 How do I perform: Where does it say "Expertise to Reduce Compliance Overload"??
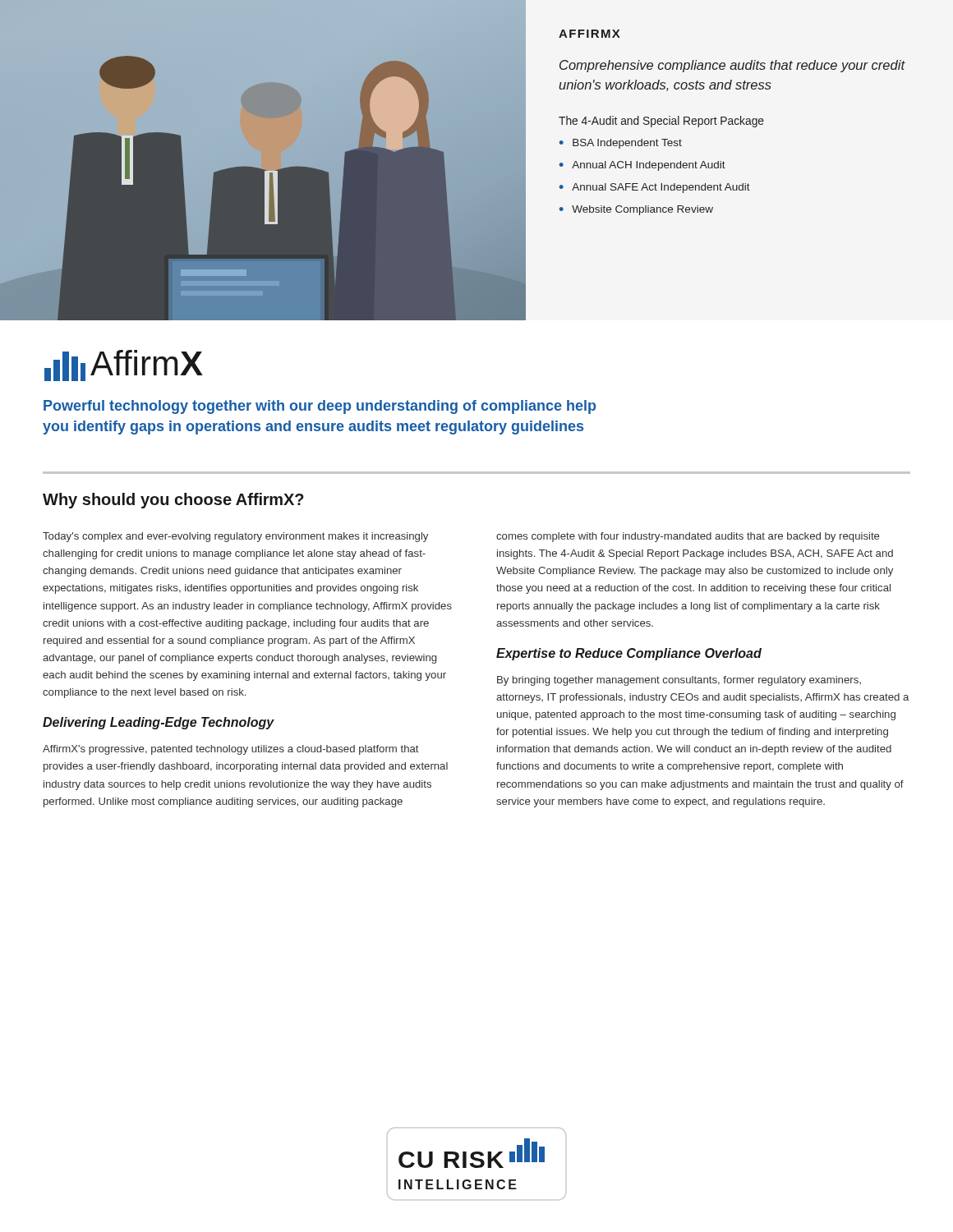(629, 653)
